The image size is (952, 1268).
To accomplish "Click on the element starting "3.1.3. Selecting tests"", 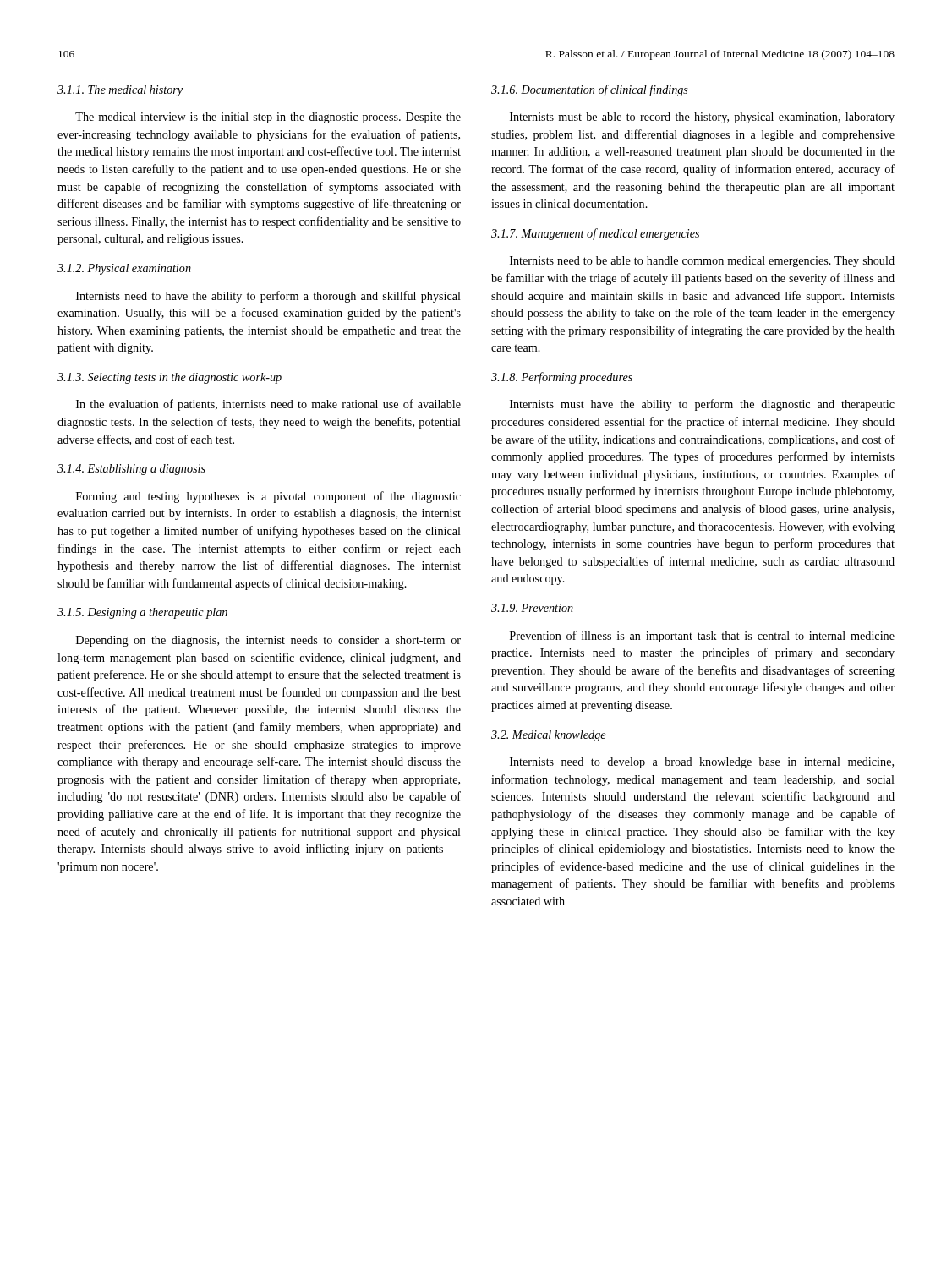I will tap(259, 377).
